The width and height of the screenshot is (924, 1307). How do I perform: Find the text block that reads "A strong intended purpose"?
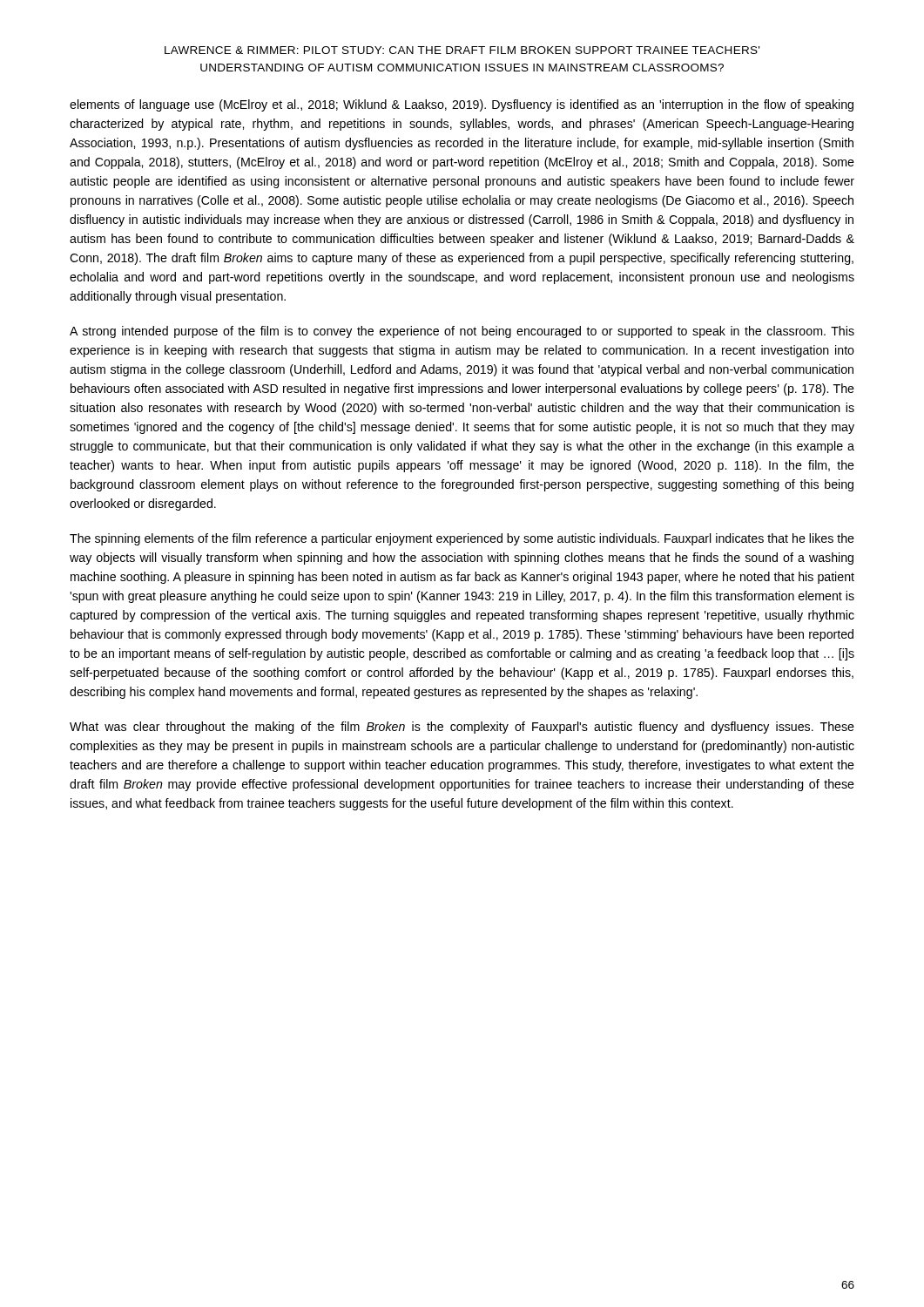tap(462, 418)
